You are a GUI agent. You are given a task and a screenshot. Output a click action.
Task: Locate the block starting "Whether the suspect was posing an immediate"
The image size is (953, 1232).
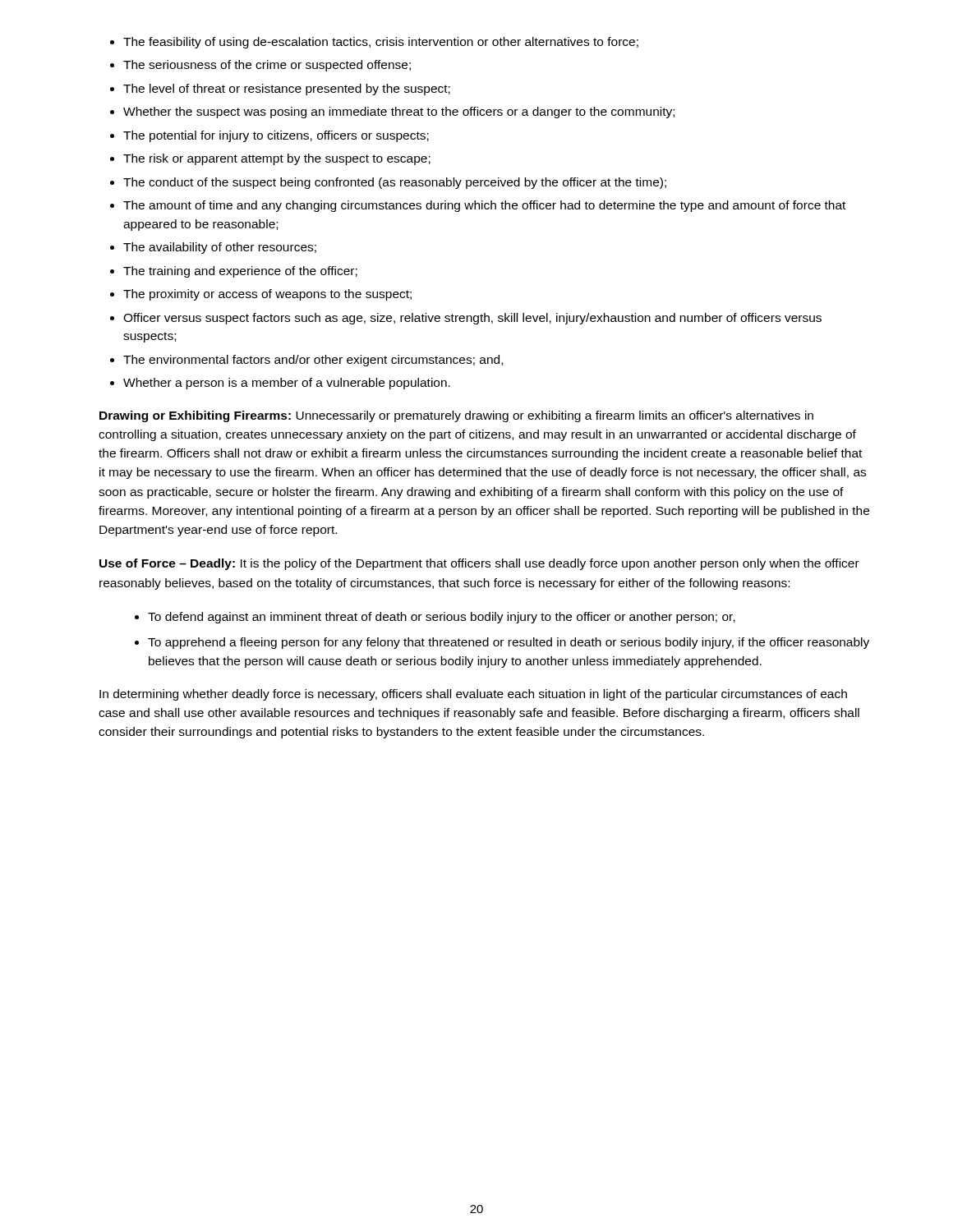tap(497, 112)
